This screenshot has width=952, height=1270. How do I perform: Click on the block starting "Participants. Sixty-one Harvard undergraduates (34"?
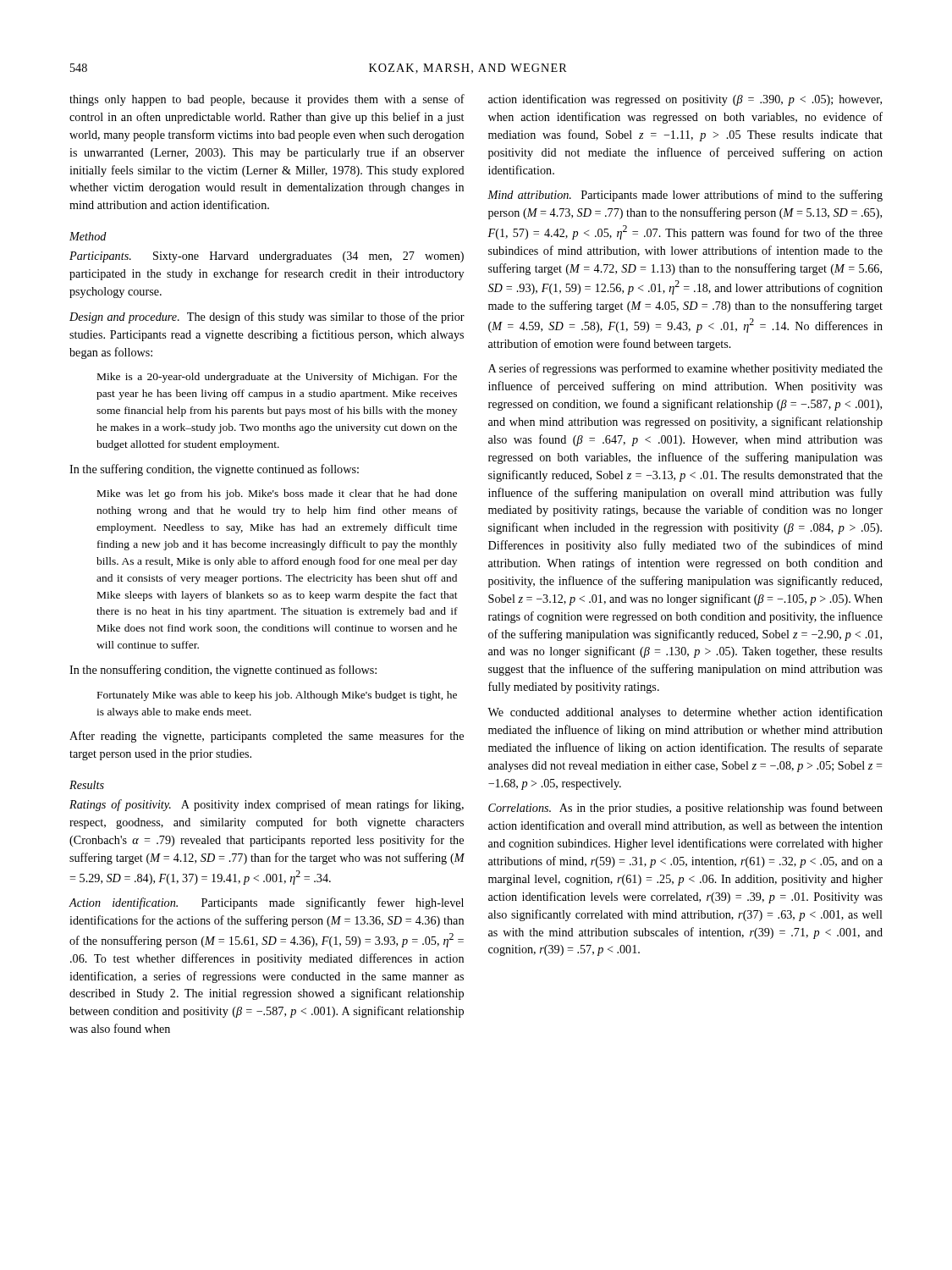coord(267,273)
